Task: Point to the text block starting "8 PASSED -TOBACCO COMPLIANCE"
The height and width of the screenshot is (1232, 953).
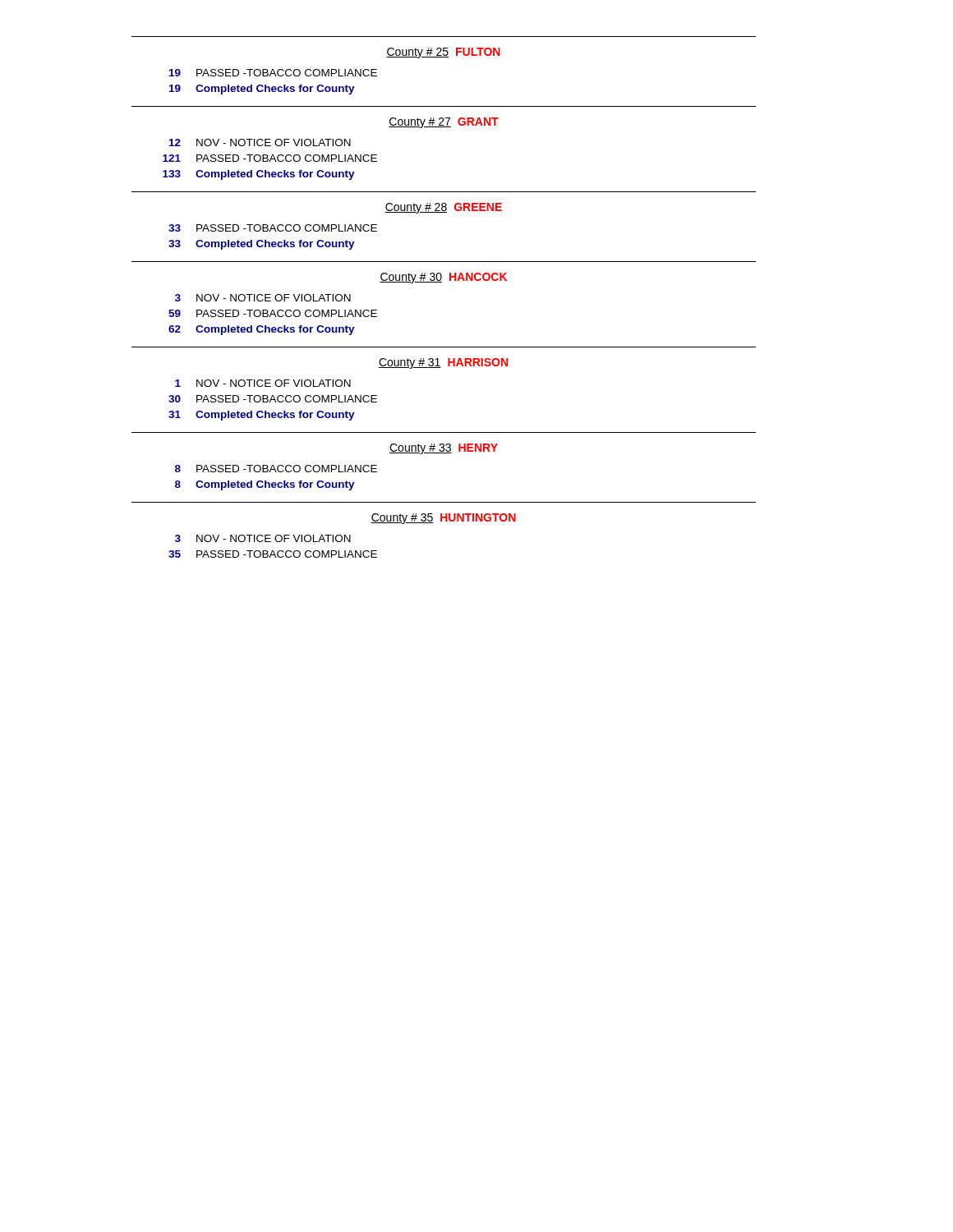Action: 254,469
